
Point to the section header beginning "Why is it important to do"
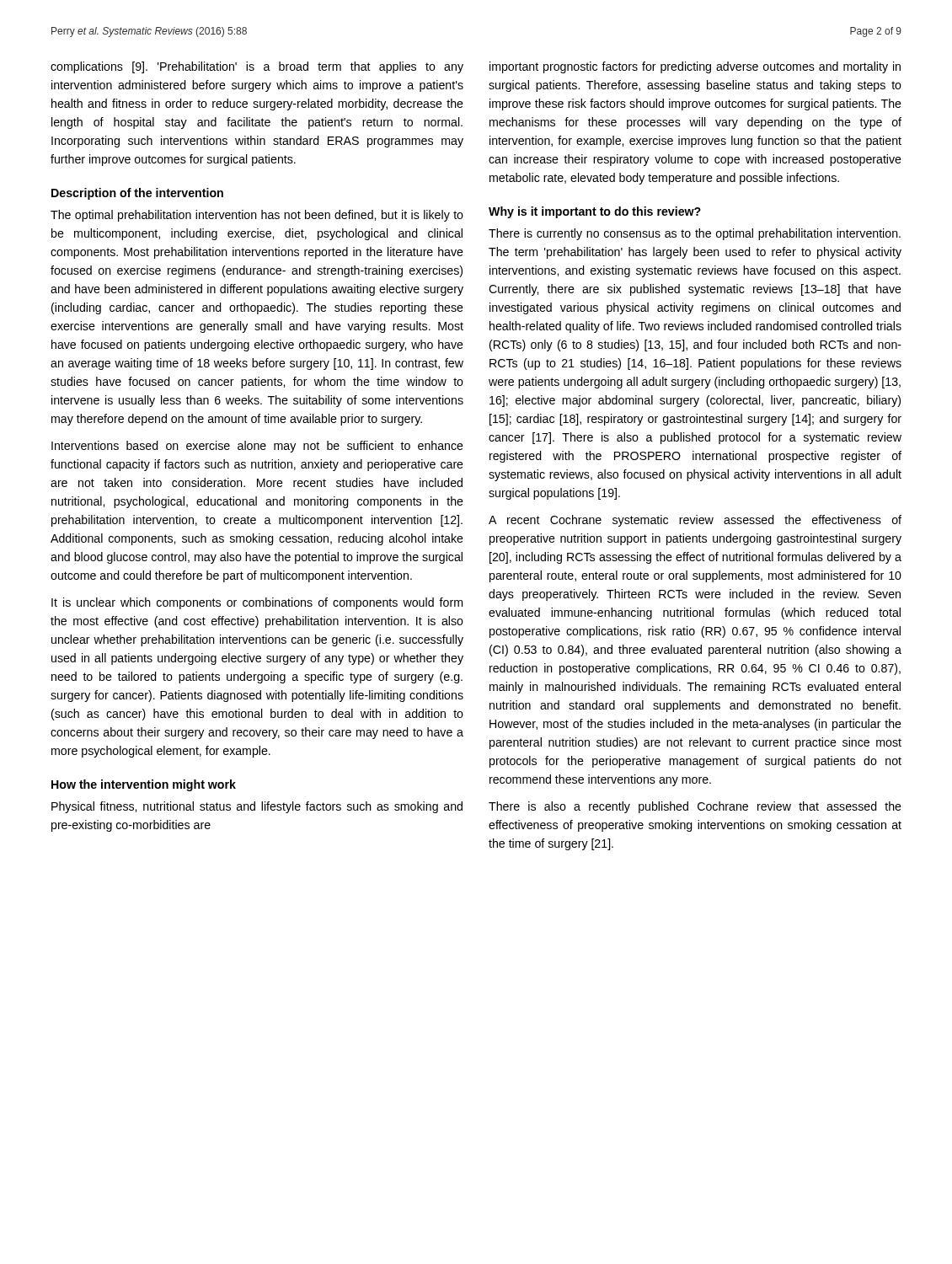point(595,212)
